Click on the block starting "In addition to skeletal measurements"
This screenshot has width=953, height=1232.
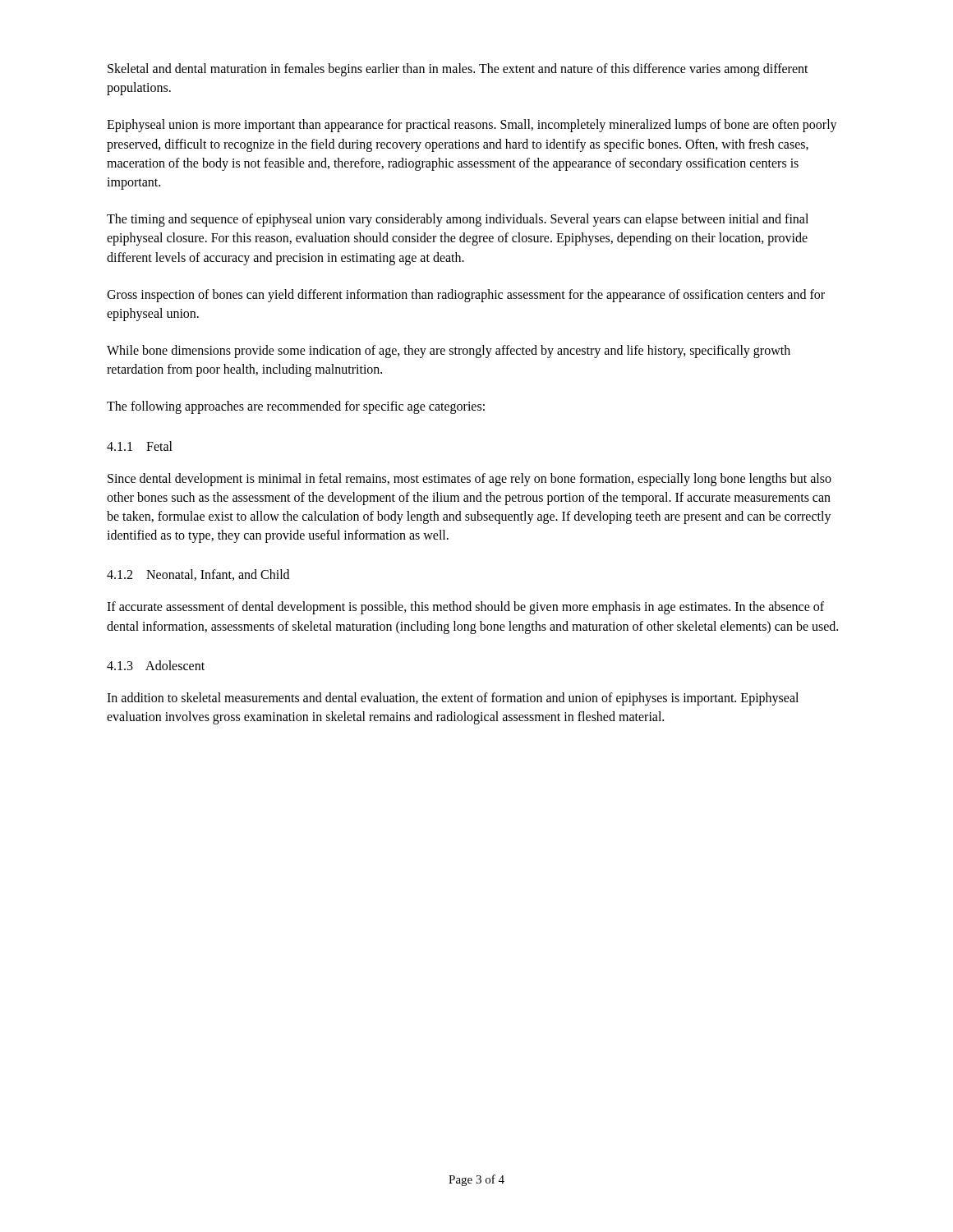tap(453, 707)
